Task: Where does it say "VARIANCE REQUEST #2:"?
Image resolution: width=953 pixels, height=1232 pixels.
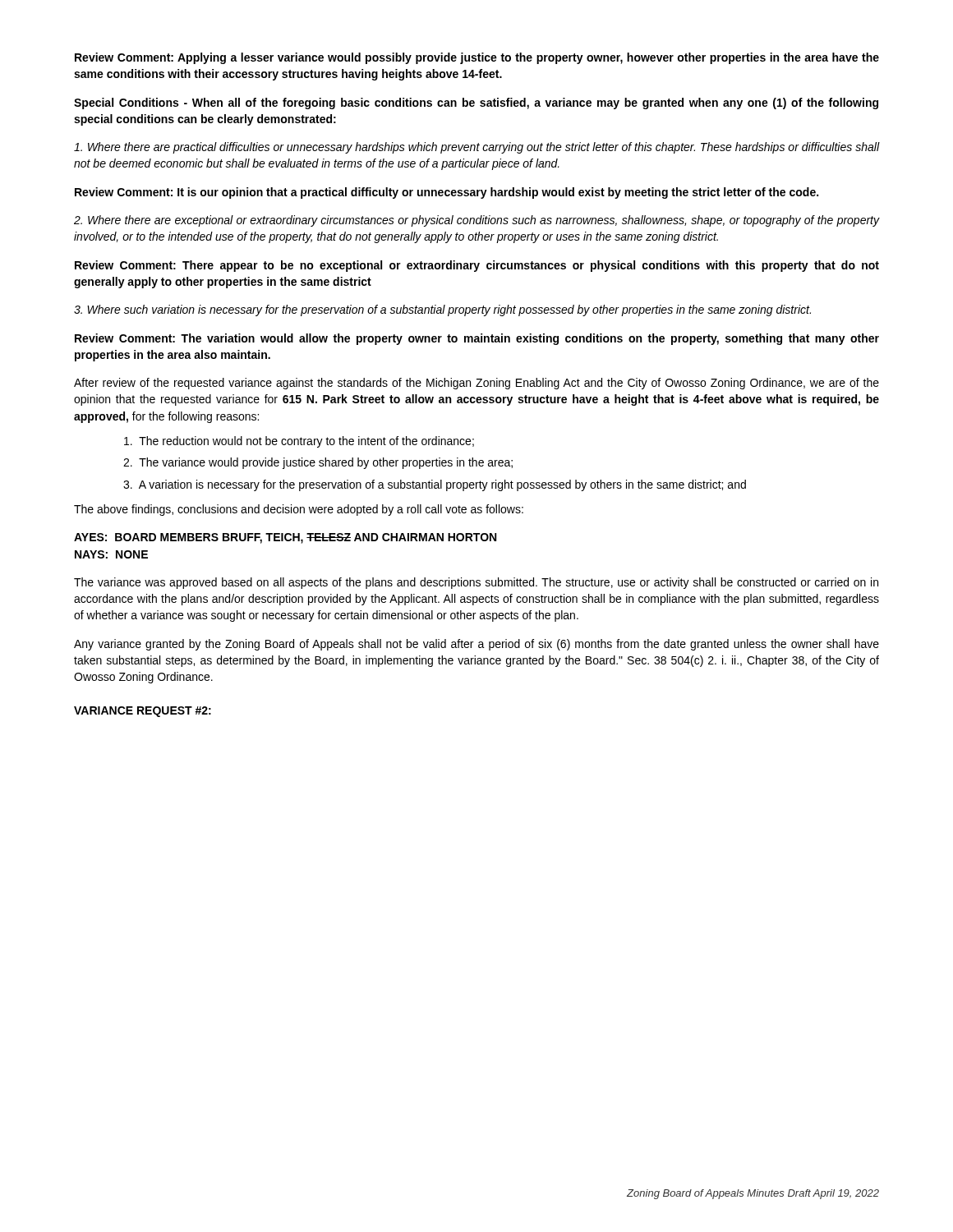Action: pos(143,710)
